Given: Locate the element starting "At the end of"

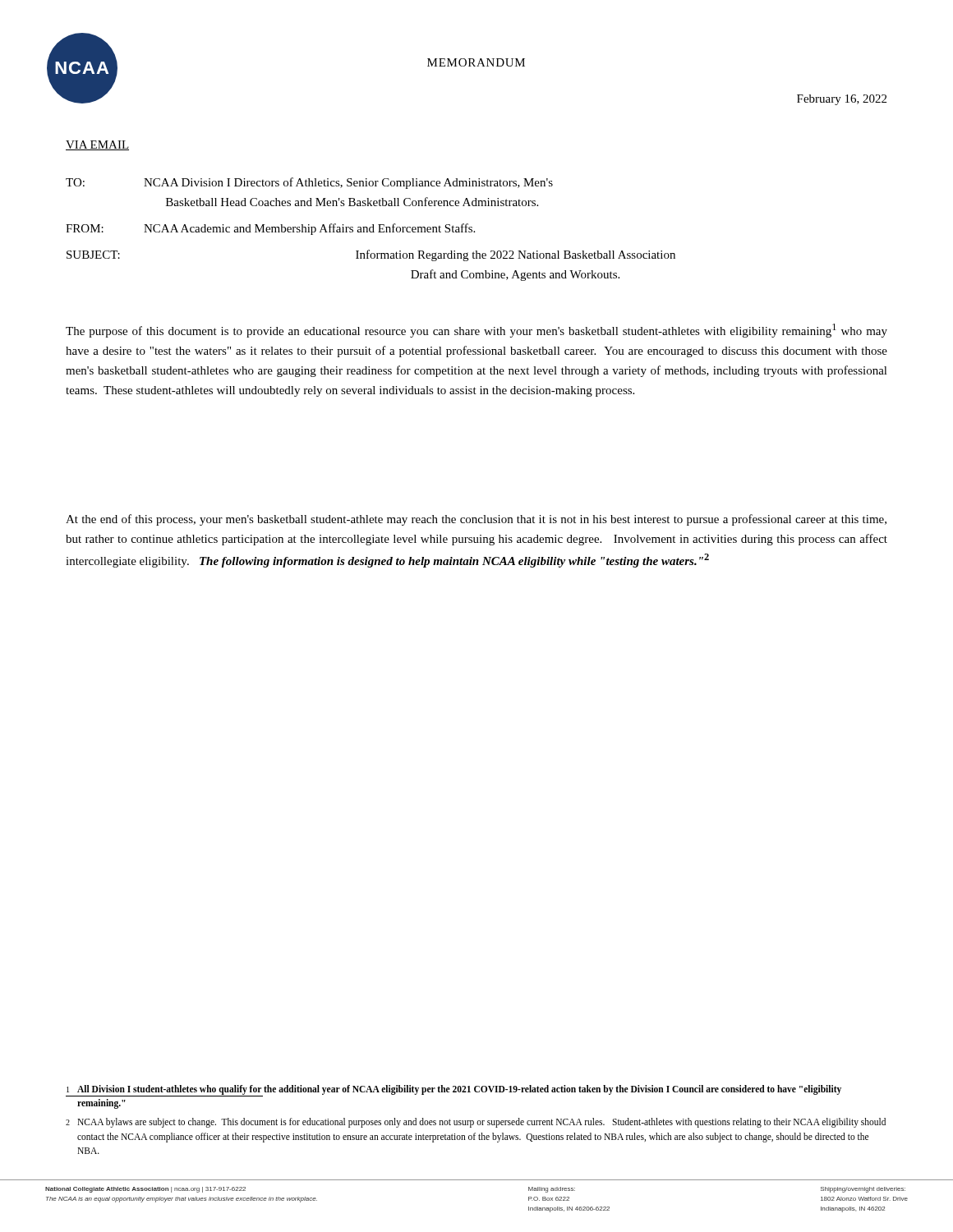Looking at the screenshot, I should pyautogui.click(x=476, y=540).
